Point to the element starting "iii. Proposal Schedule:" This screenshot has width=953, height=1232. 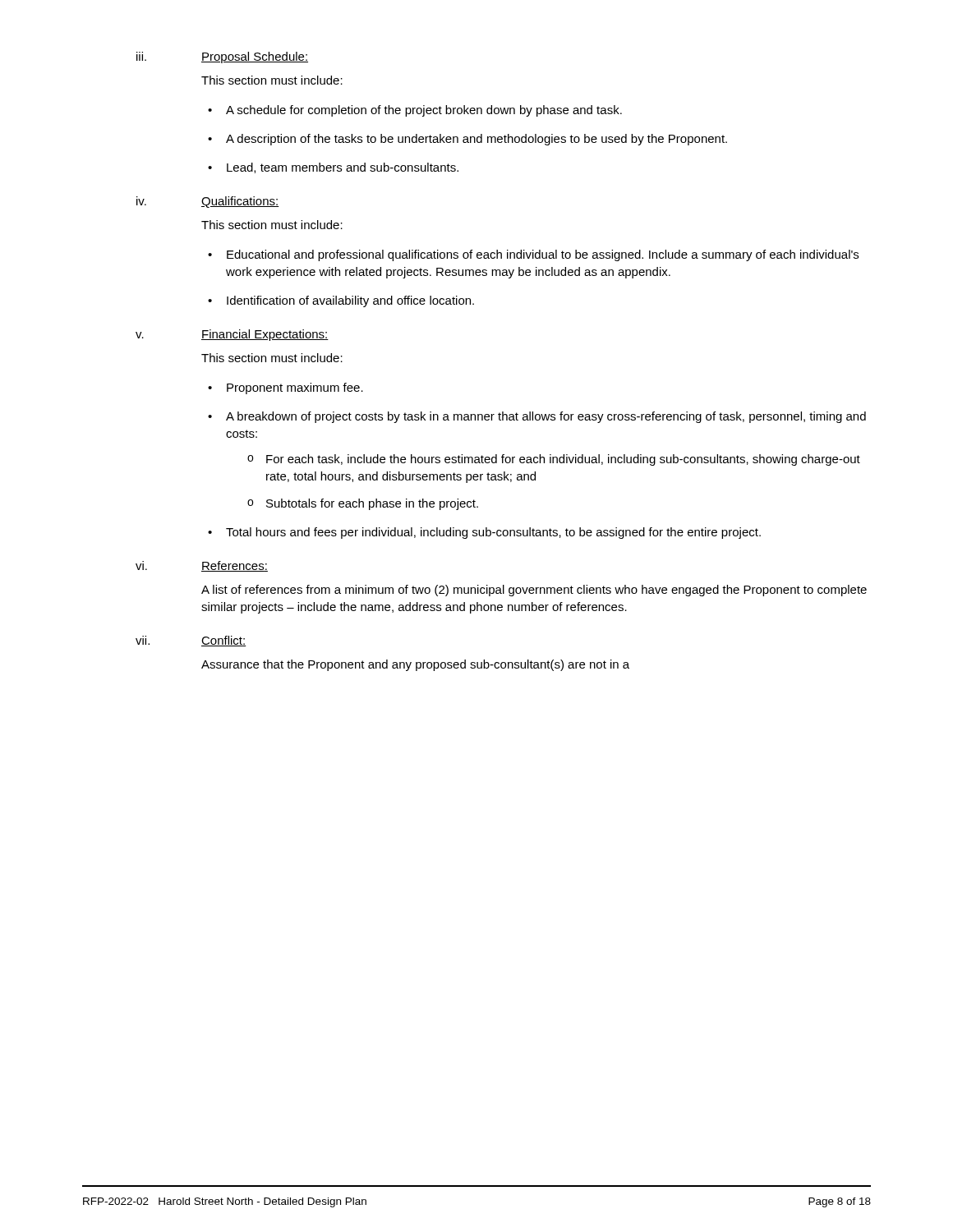(222, 56)
